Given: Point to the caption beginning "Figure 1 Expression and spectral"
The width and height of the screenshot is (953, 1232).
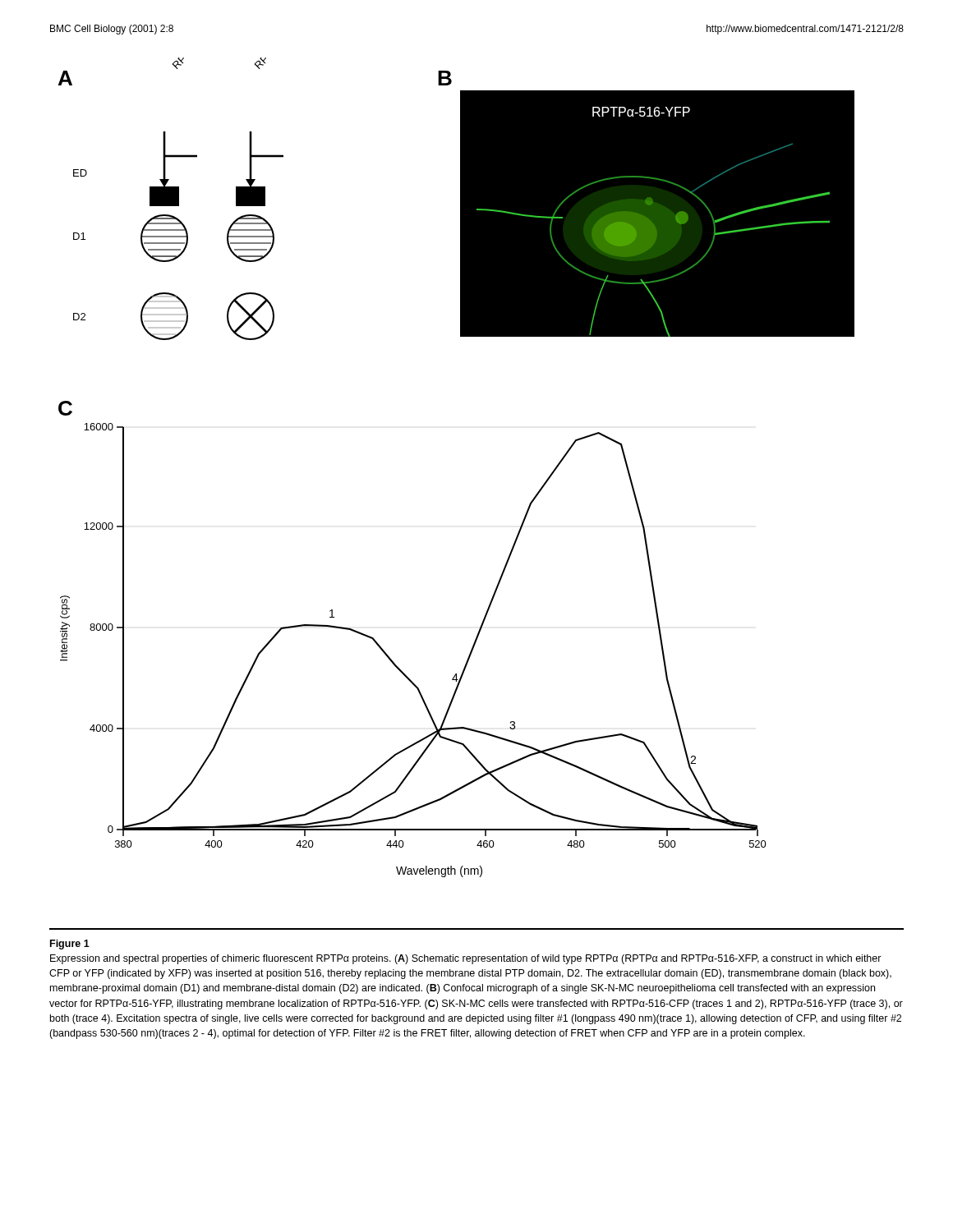Looking at the screenshot, I should (x=476, y=988).
